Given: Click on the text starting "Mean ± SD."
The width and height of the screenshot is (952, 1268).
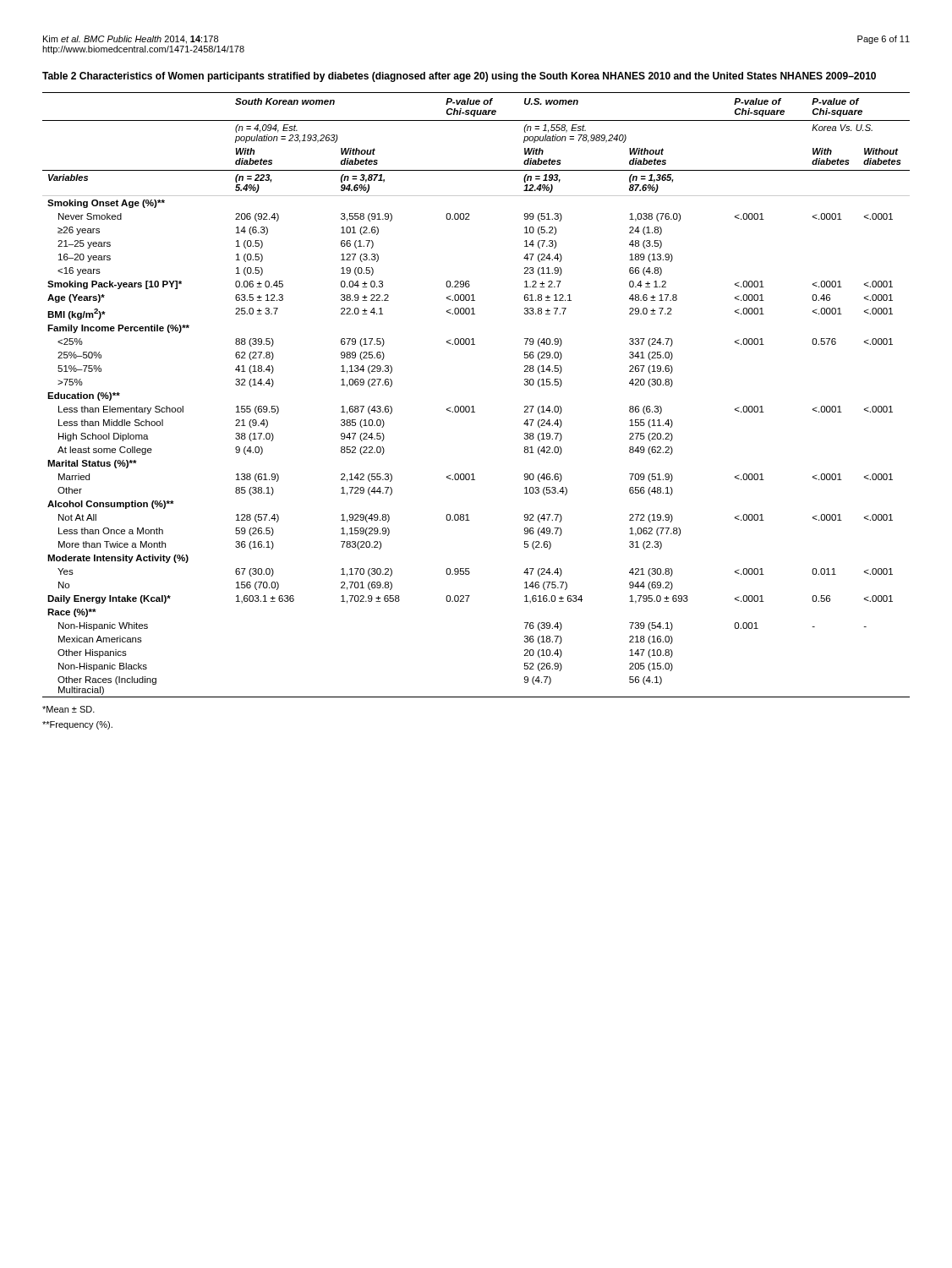Looking at the screenshot, I should click(78, 717).
